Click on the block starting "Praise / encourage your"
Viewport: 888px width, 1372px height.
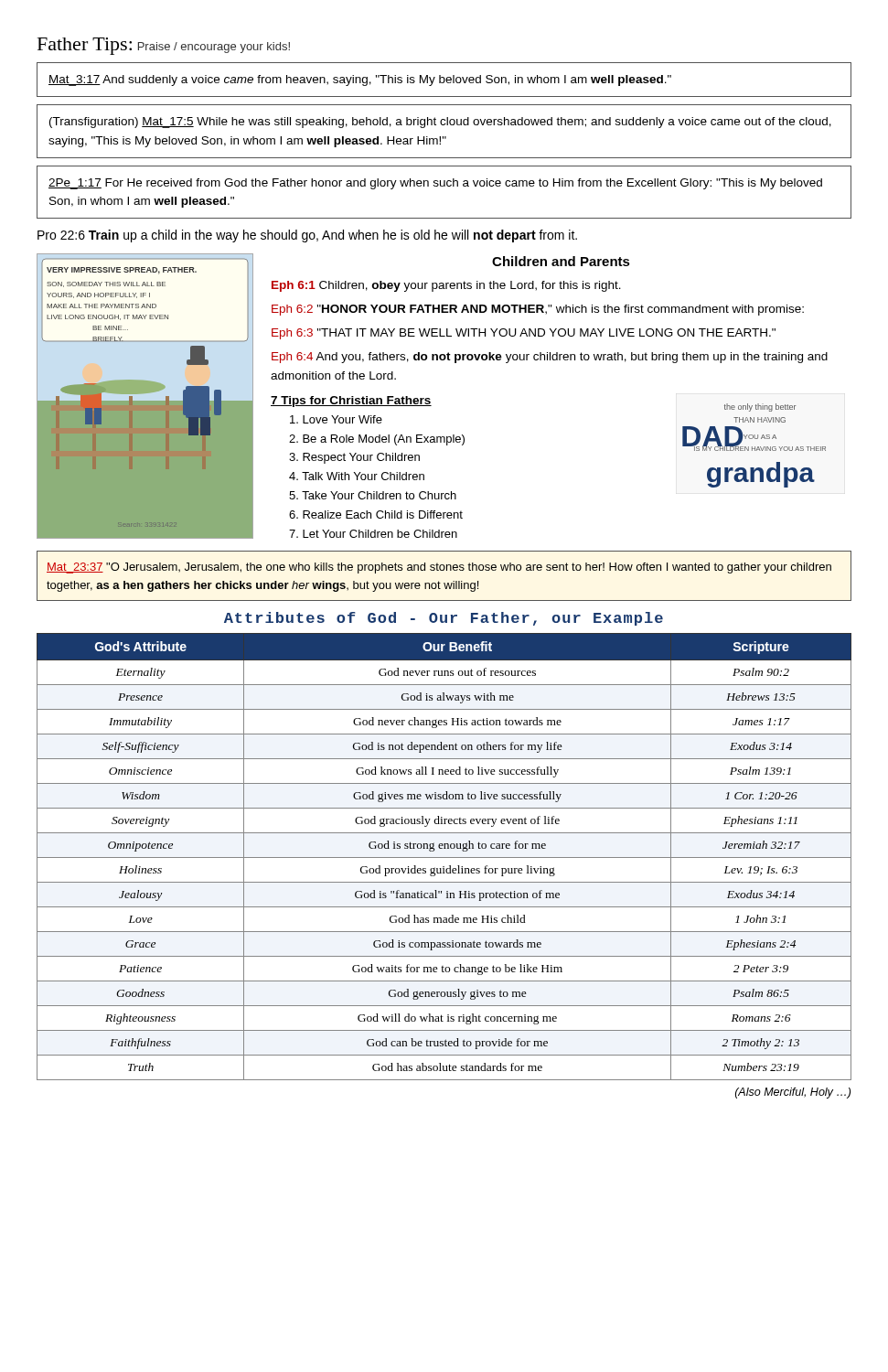pos(214,46)
